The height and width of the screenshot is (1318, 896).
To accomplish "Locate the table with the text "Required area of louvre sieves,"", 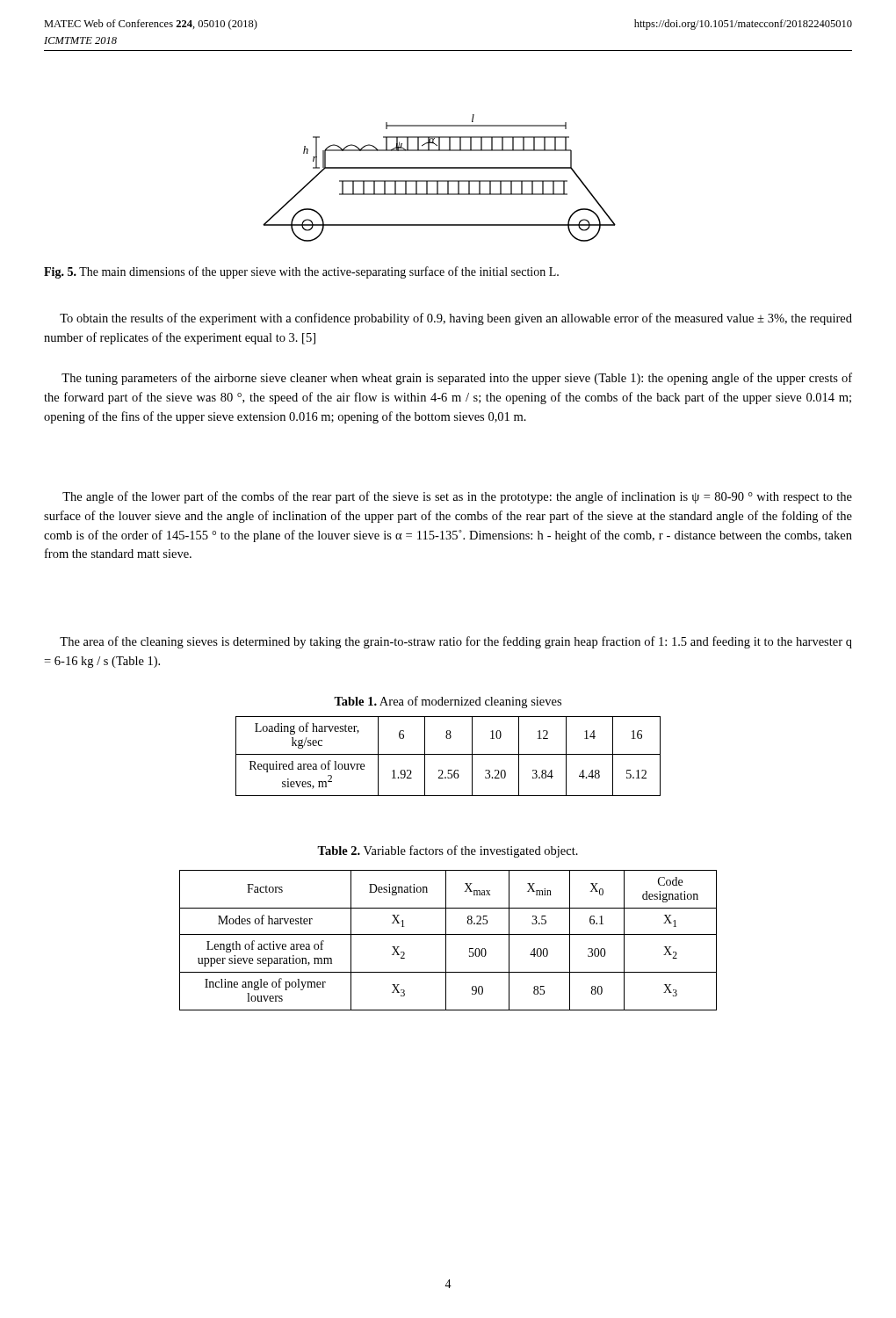I will (448, 756).
